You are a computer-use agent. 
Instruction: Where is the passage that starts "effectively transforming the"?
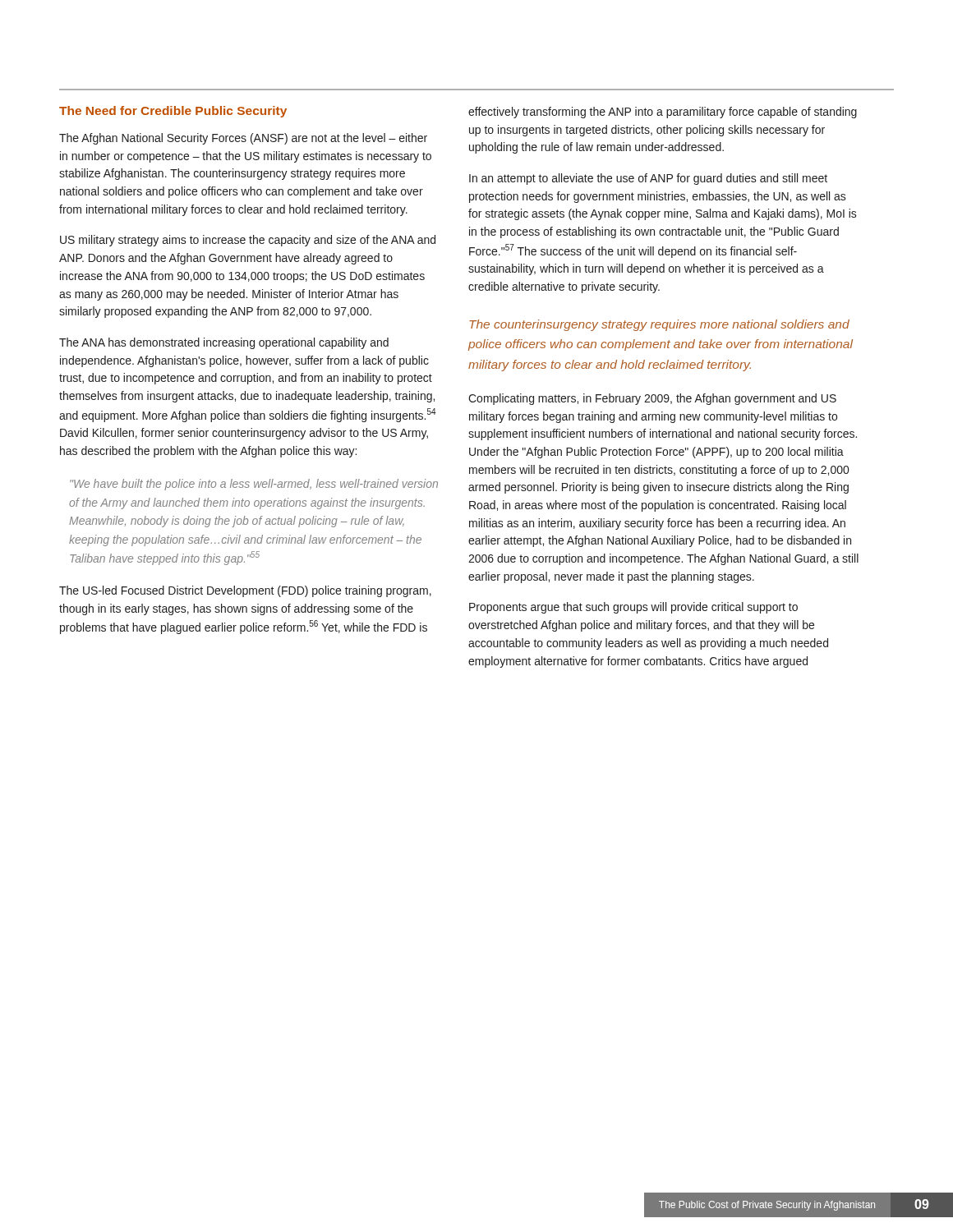[663, 129]
